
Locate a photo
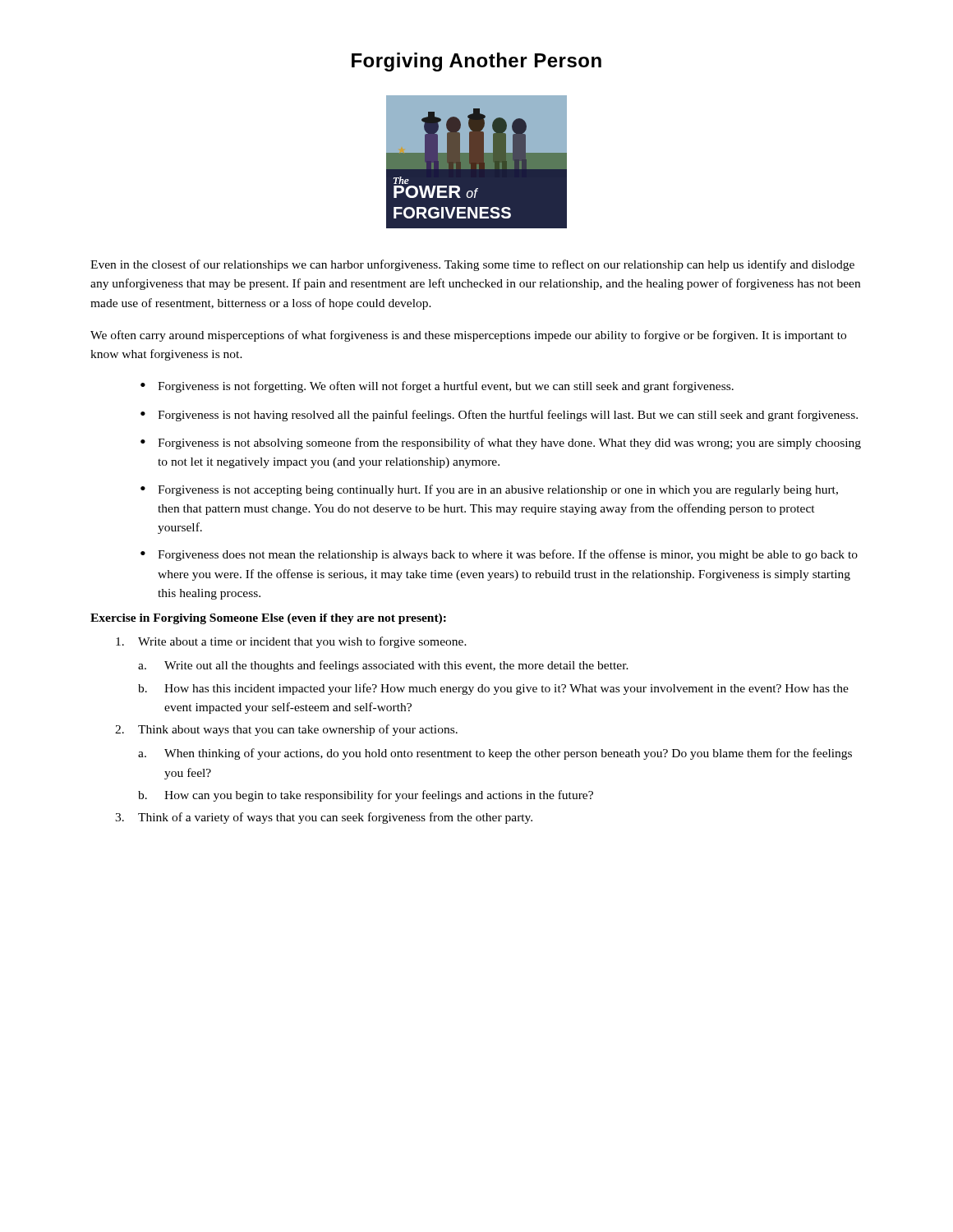coord(476,163)
